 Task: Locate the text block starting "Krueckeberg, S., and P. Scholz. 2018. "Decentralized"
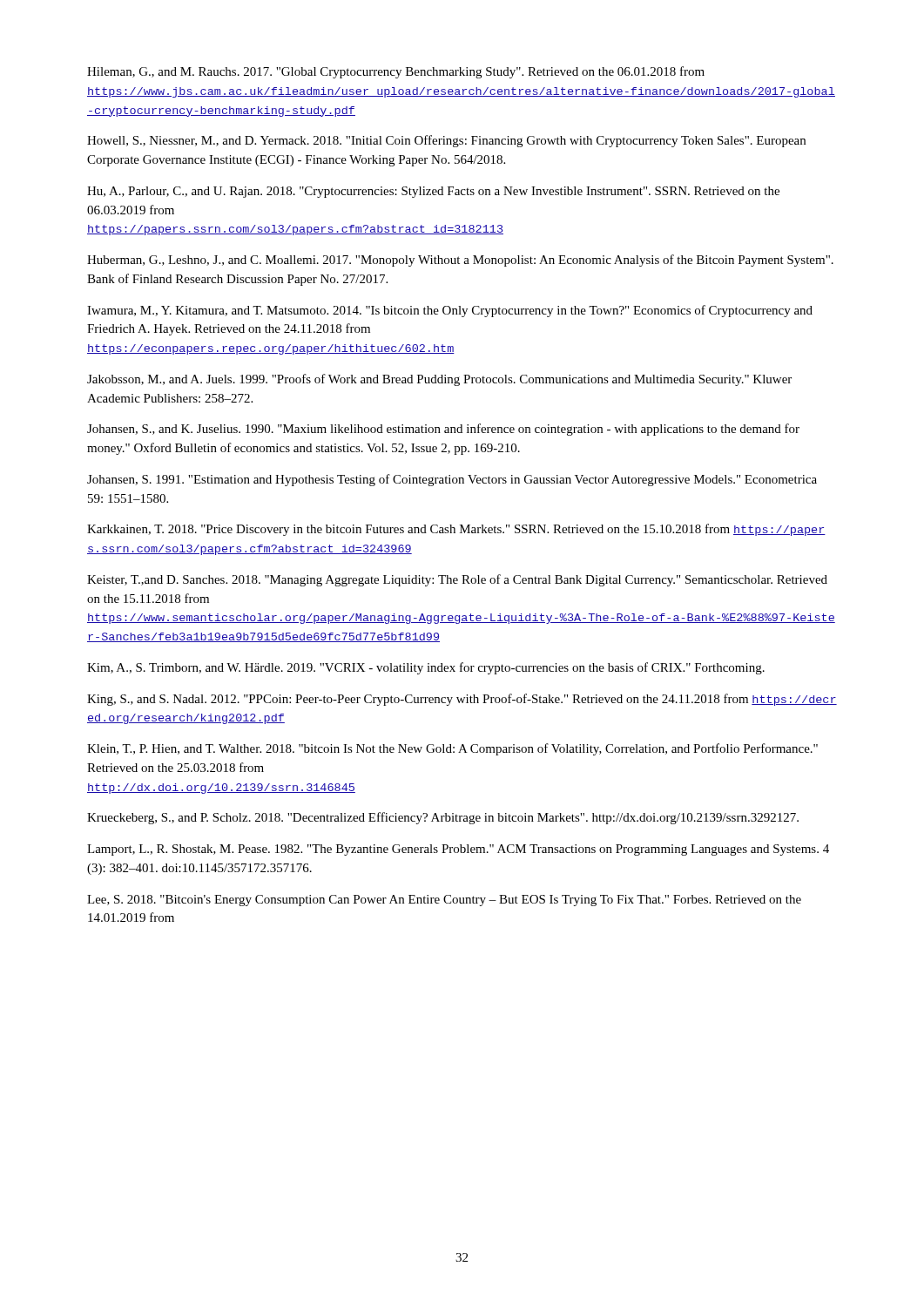coord(443,818)
